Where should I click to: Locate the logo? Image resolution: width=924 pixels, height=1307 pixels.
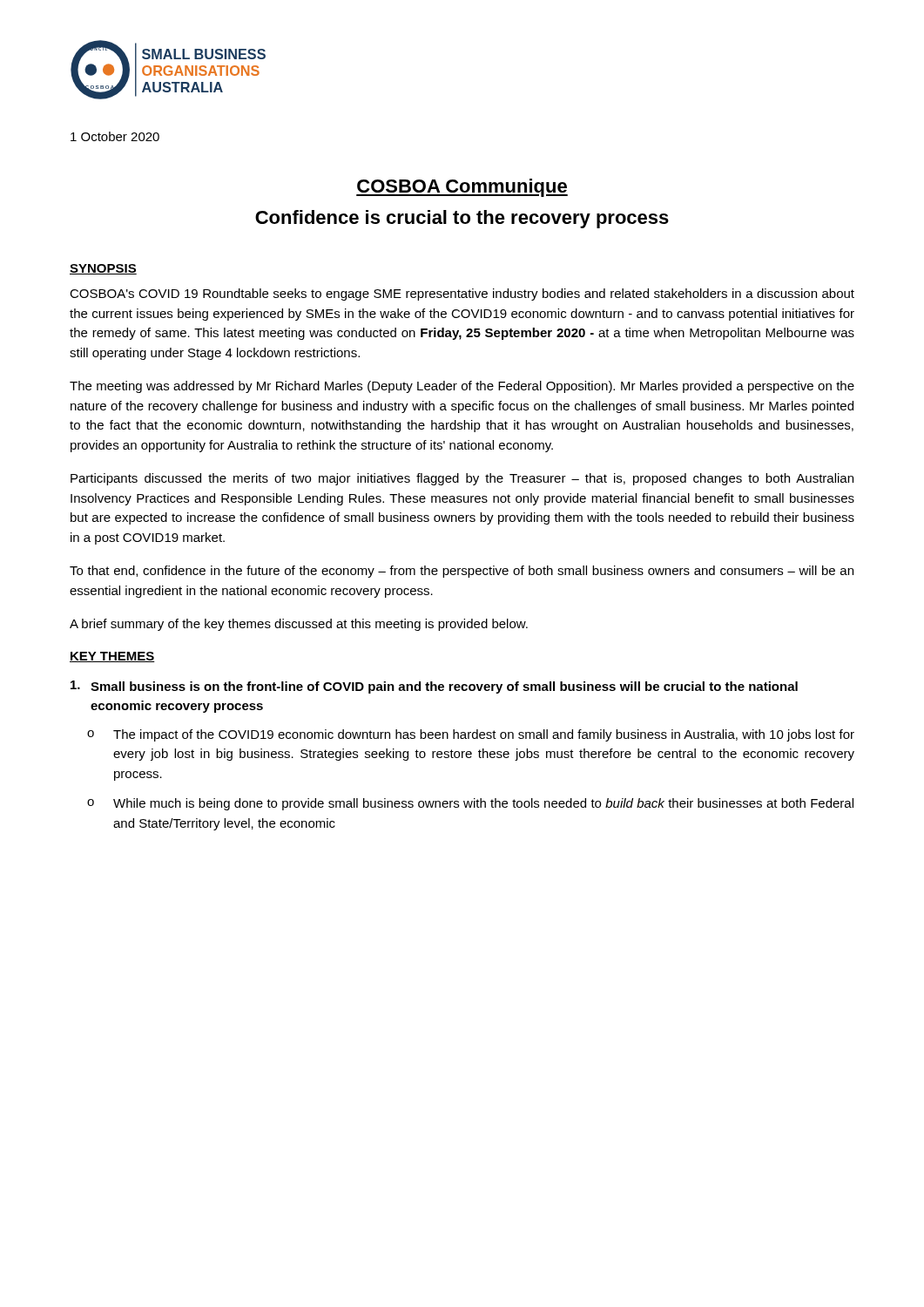(462, 70)
